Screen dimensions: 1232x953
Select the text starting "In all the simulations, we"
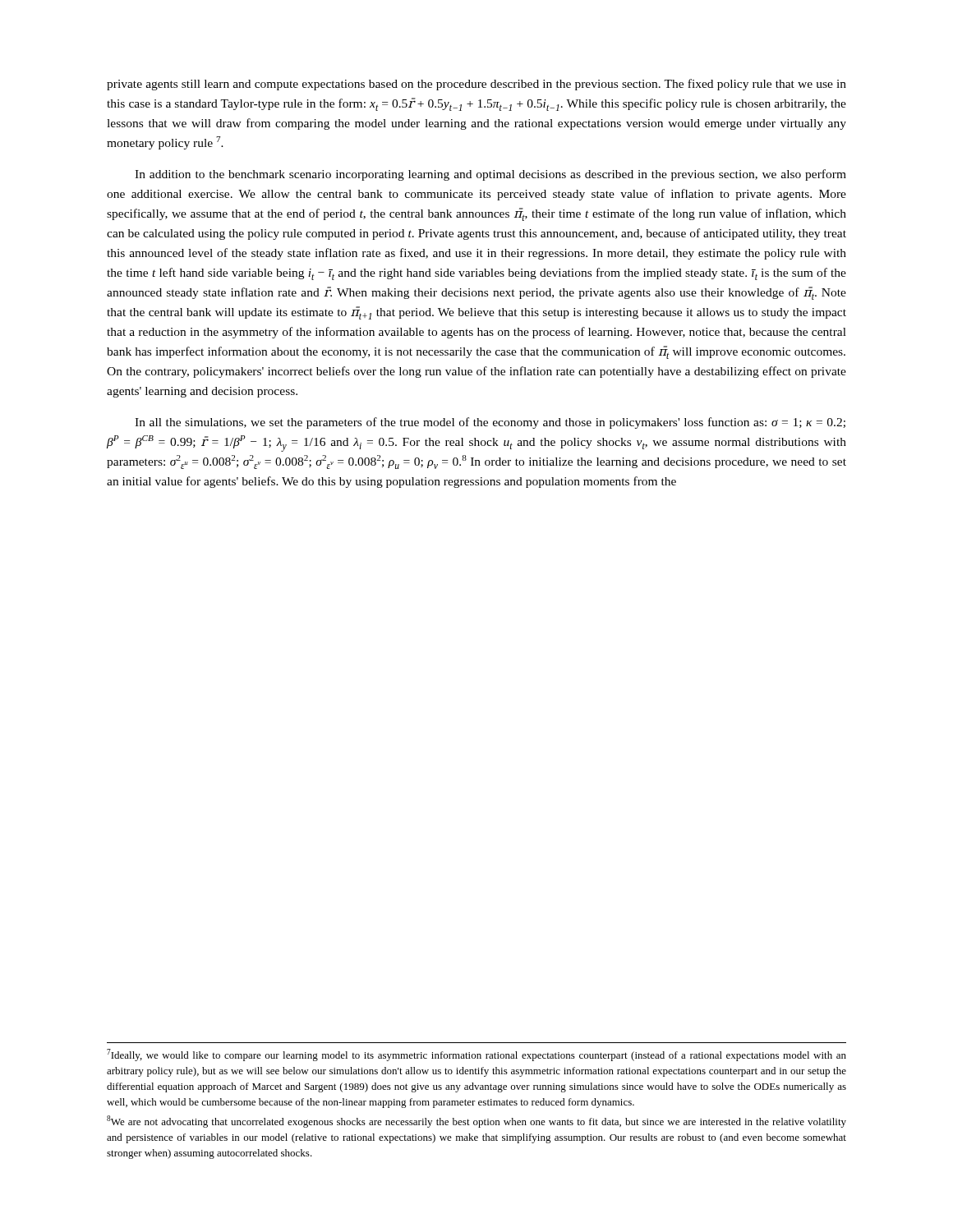[476, 452]
